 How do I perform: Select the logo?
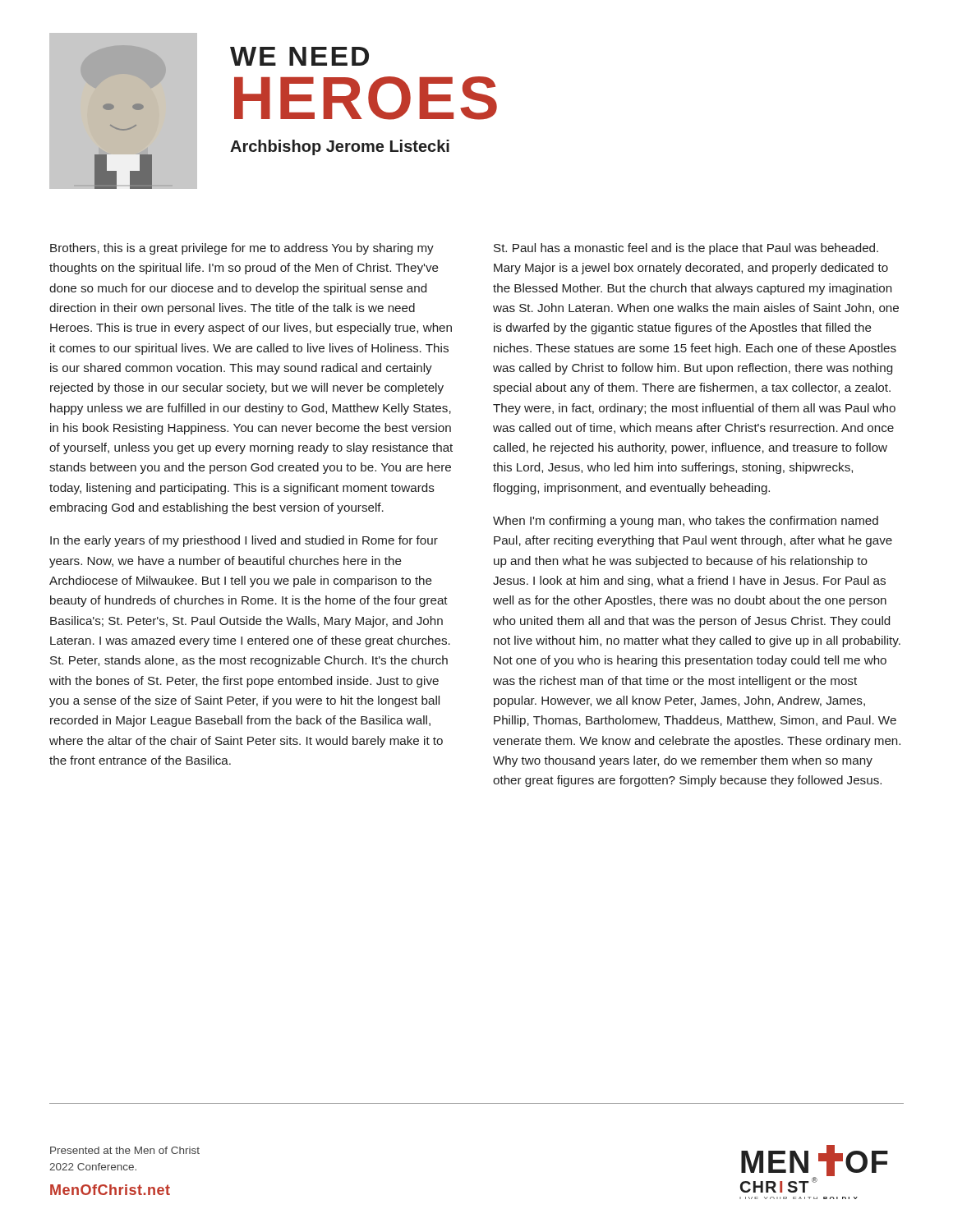pyautogui.click(x=822, y=1166)
